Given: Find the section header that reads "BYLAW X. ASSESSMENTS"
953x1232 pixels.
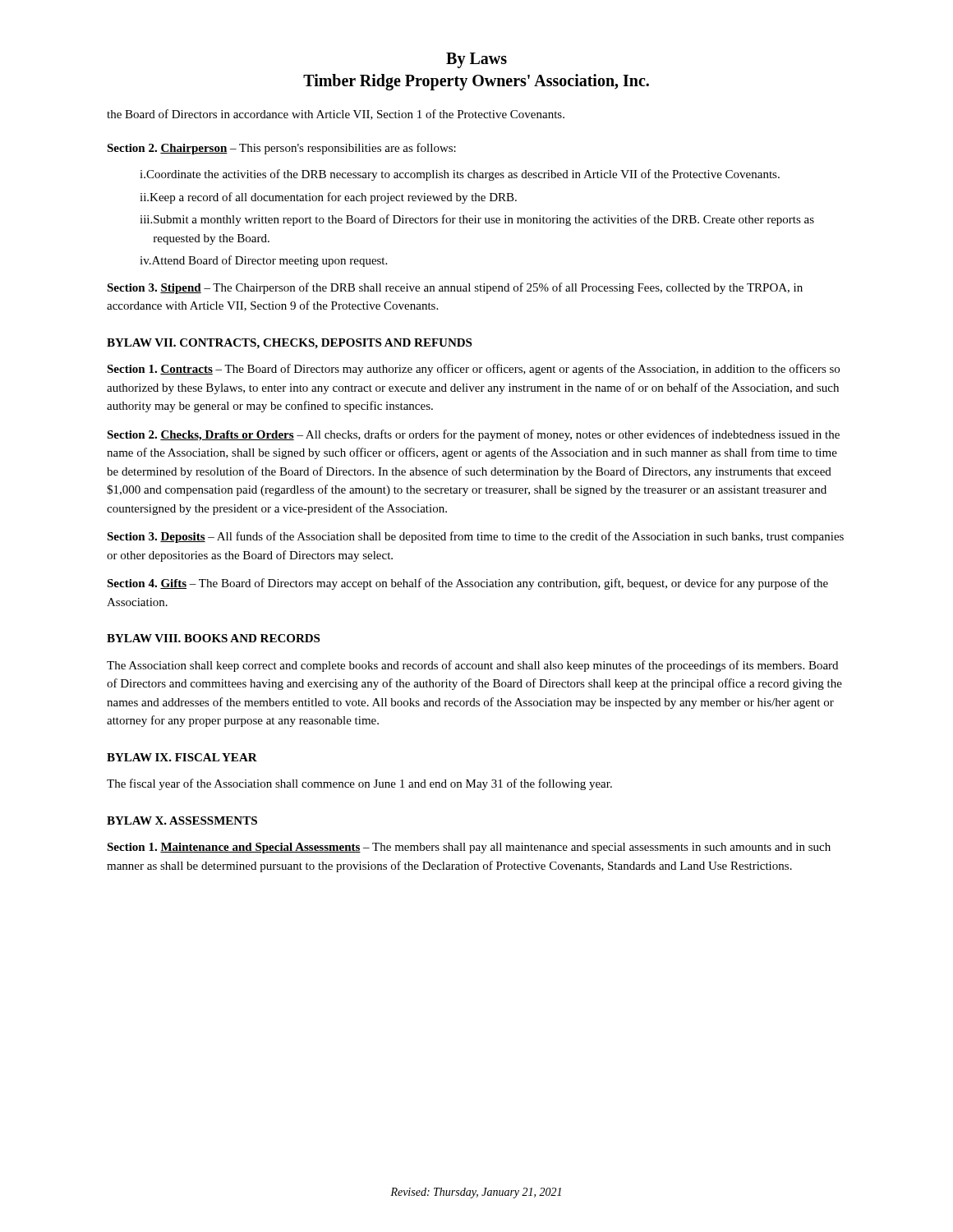Looking at the screenshot, I should pyautogui.click(x=182, y=820).
